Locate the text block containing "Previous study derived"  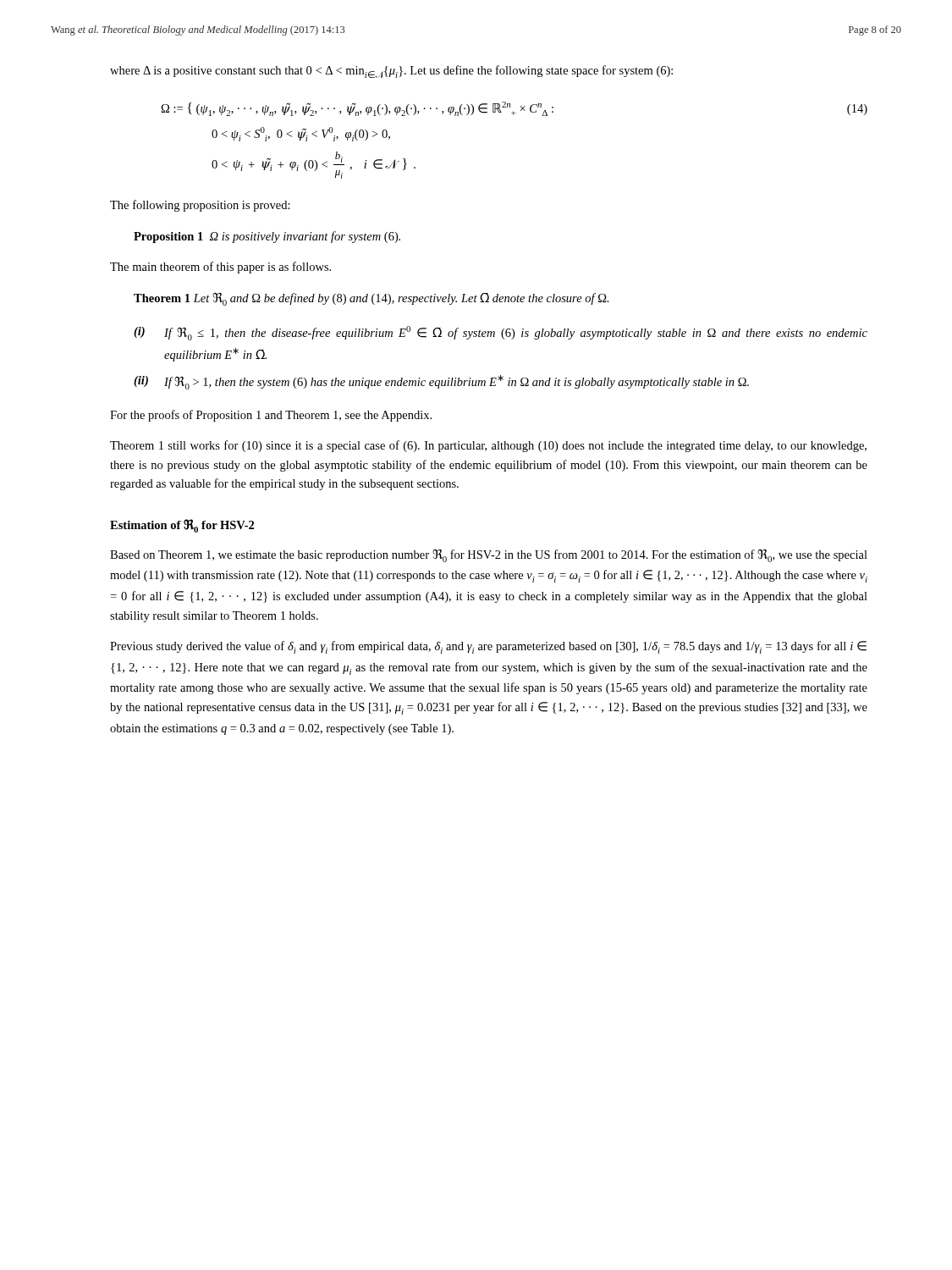click(489, 687)
